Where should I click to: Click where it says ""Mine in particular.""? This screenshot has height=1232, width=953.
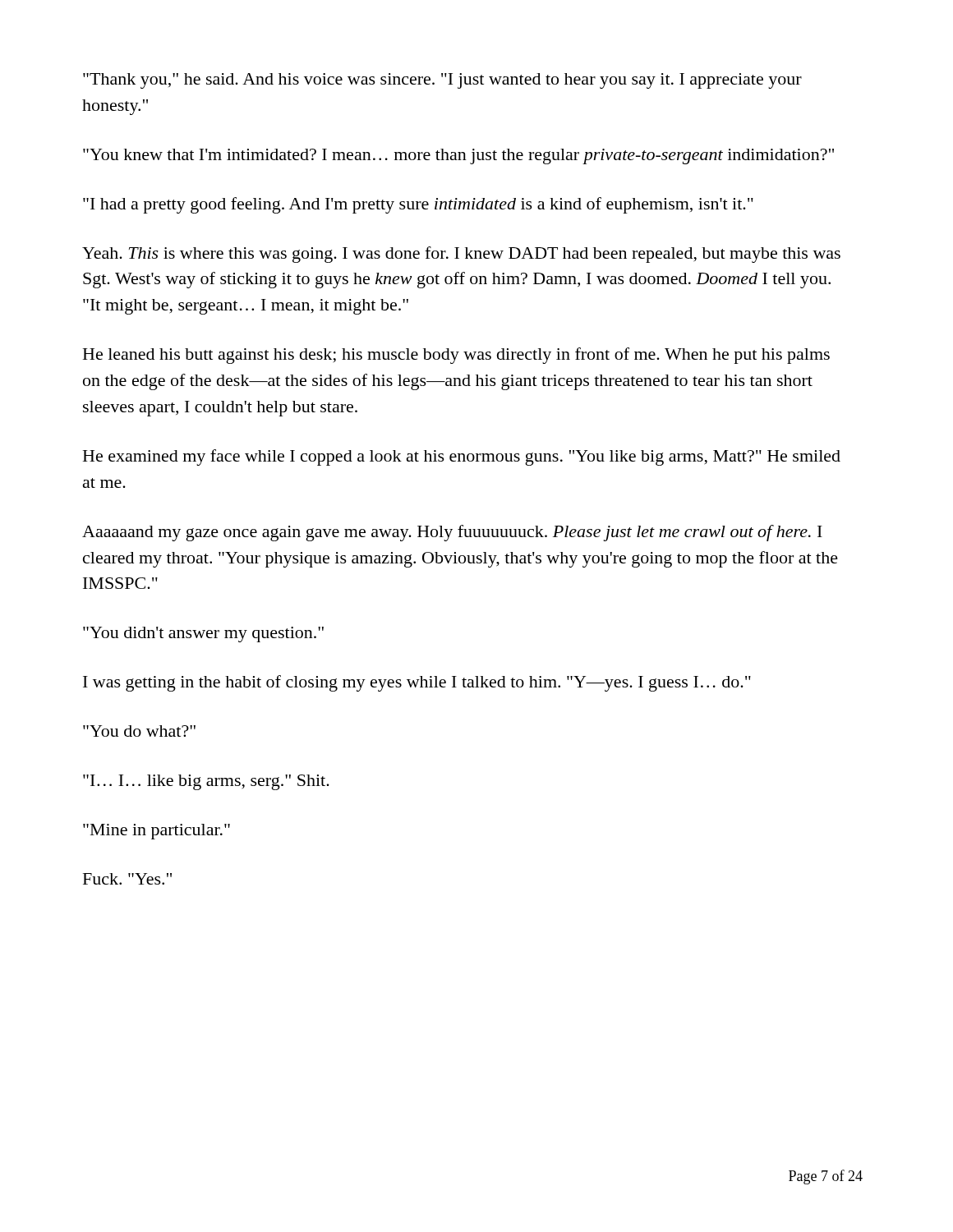157,829
